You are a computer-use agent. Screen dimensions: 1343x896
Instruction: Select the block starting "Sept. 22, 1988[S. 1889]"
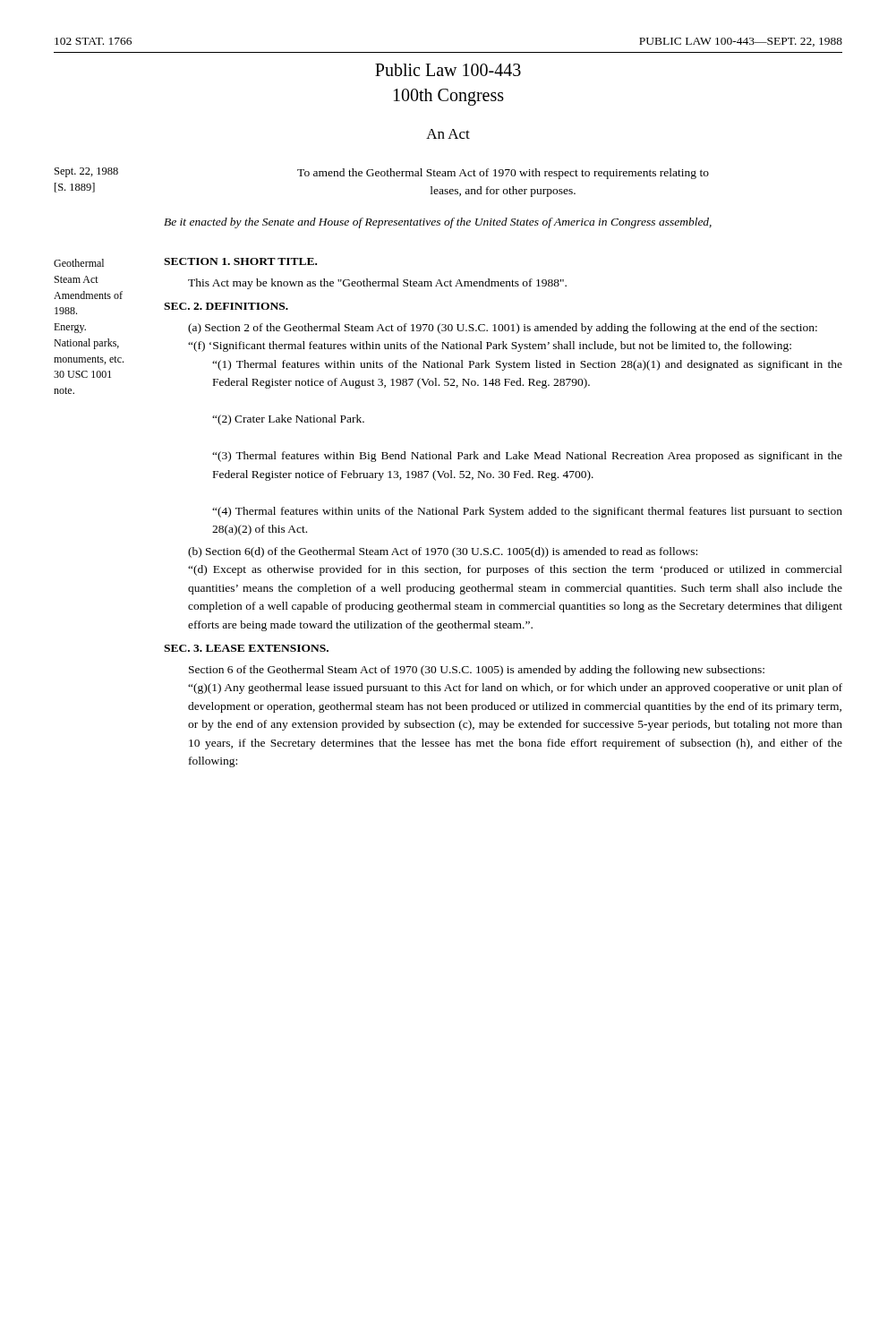pos(86,179)
